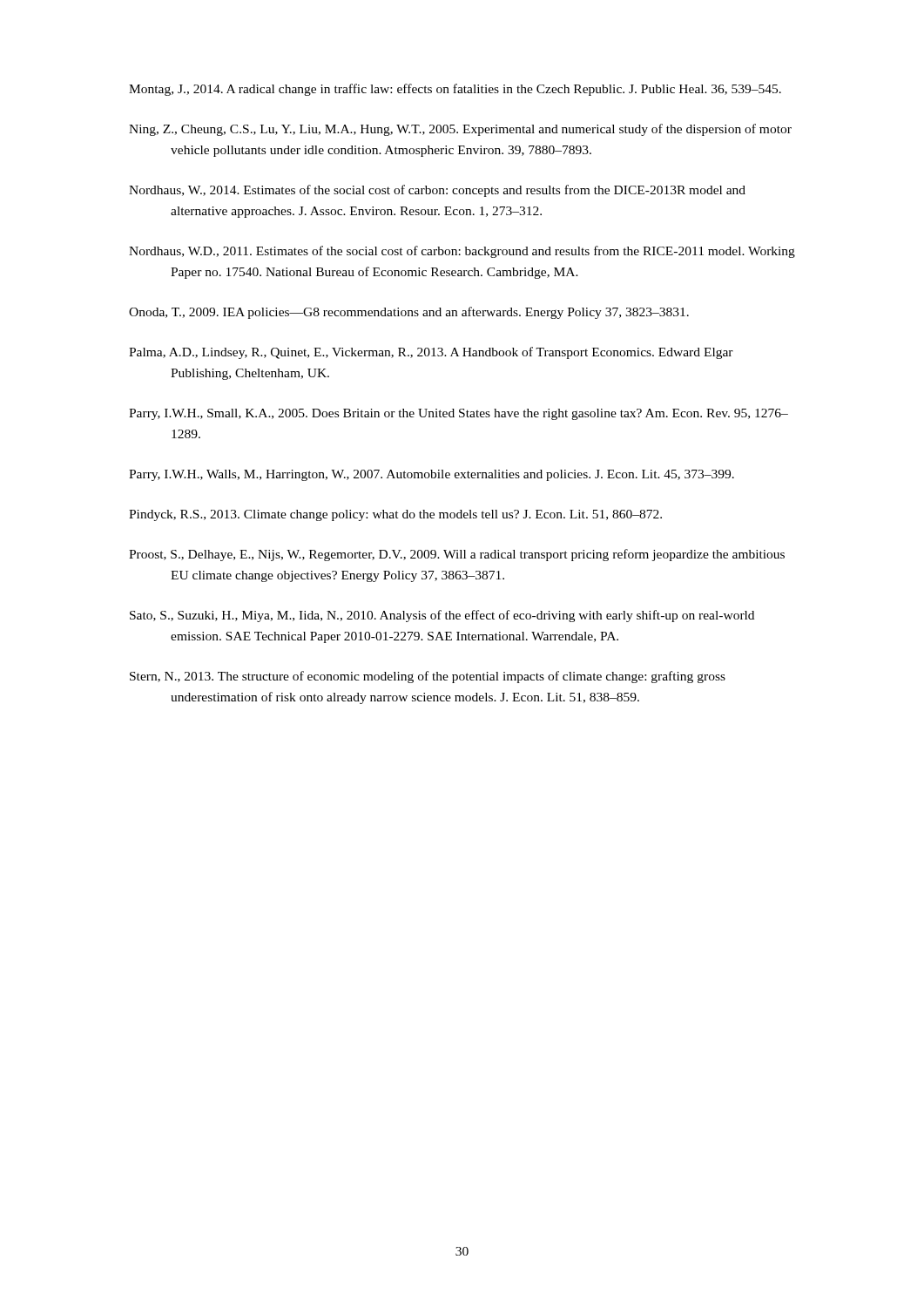Find the list item containing "Ning, Z., Cheung,"
The height and width of the screenshot is (1307, 924).
(x=460, y=139)
